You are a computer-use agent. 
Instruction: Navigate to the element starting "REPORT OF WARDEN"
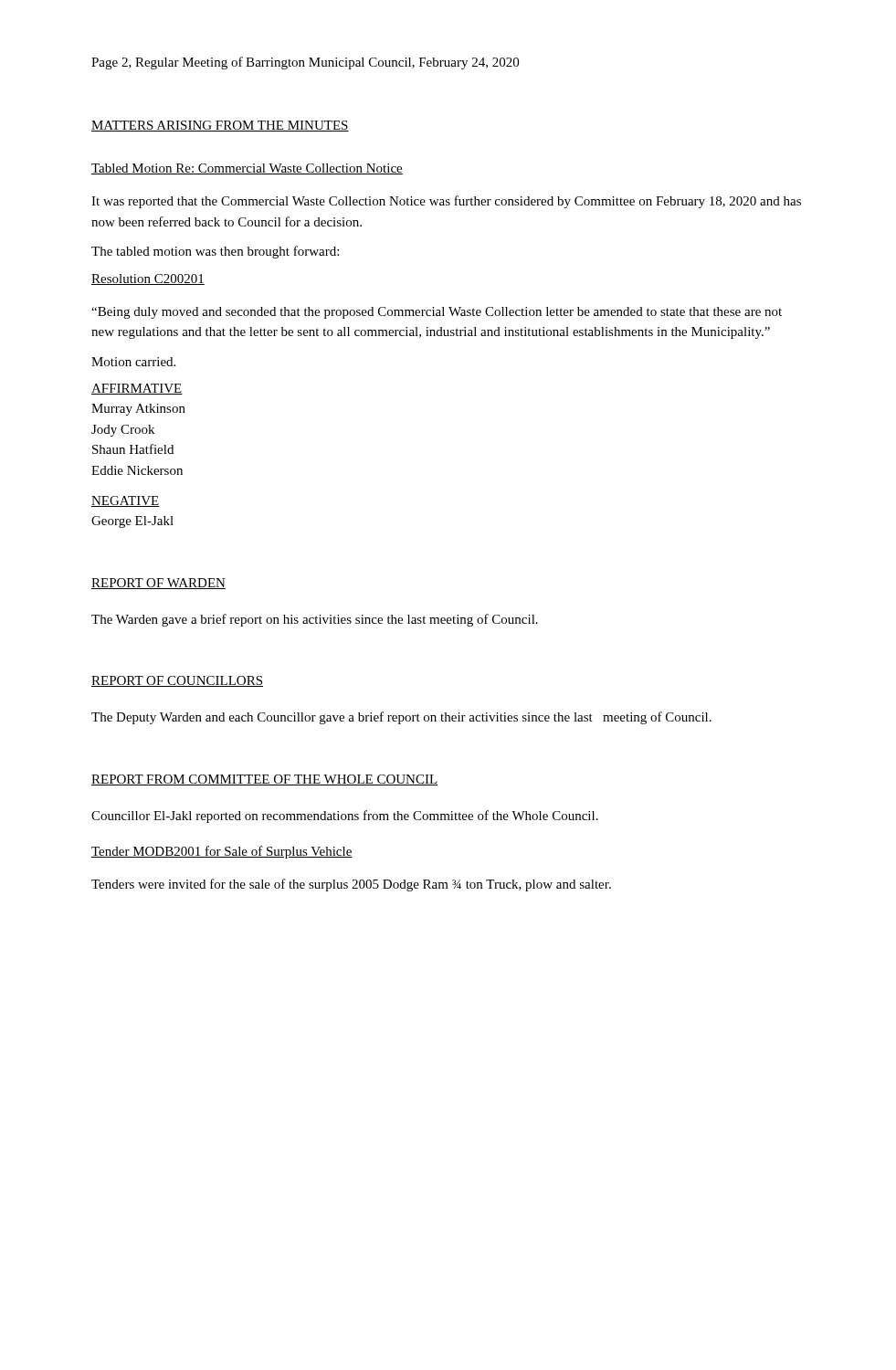[158, 583]
